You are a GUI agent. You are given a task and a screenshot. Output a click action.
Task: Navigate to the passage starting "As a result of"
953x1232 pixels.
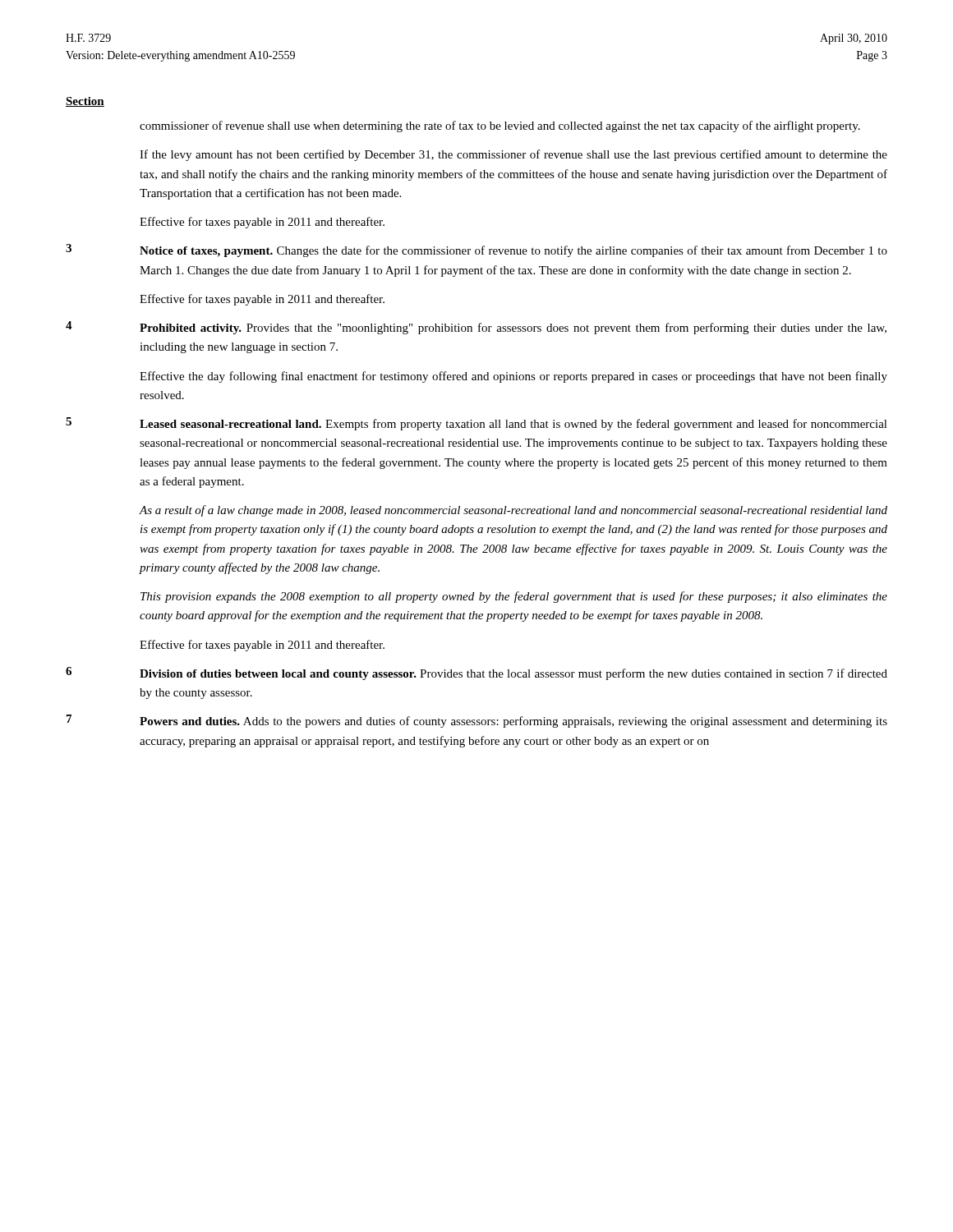[513, 539]
